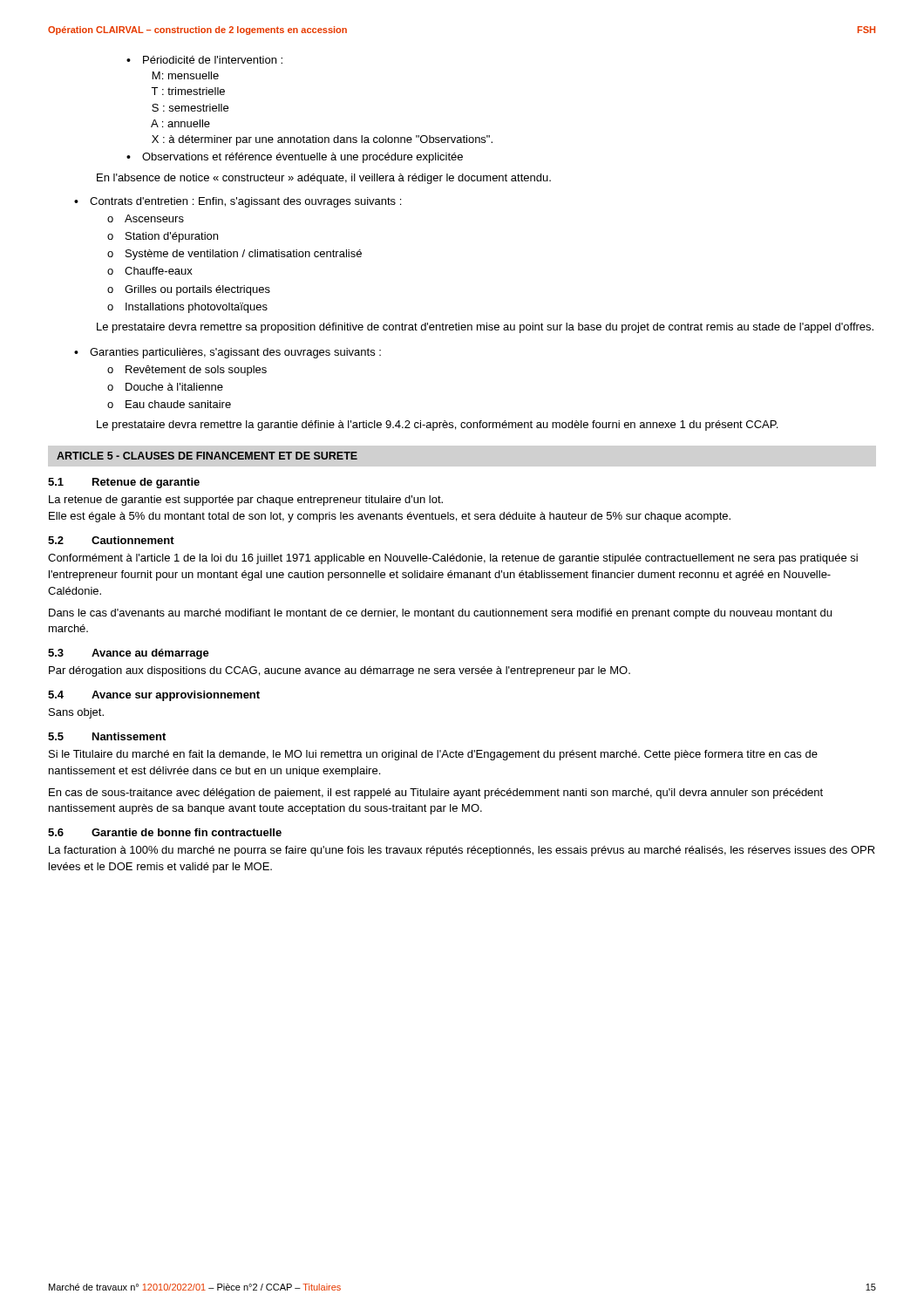Image resolution: width=924 pixels, height=1308 pixels.
Task: Click on the region starting "o Ascenseurs"
Action: coord(146,218)
